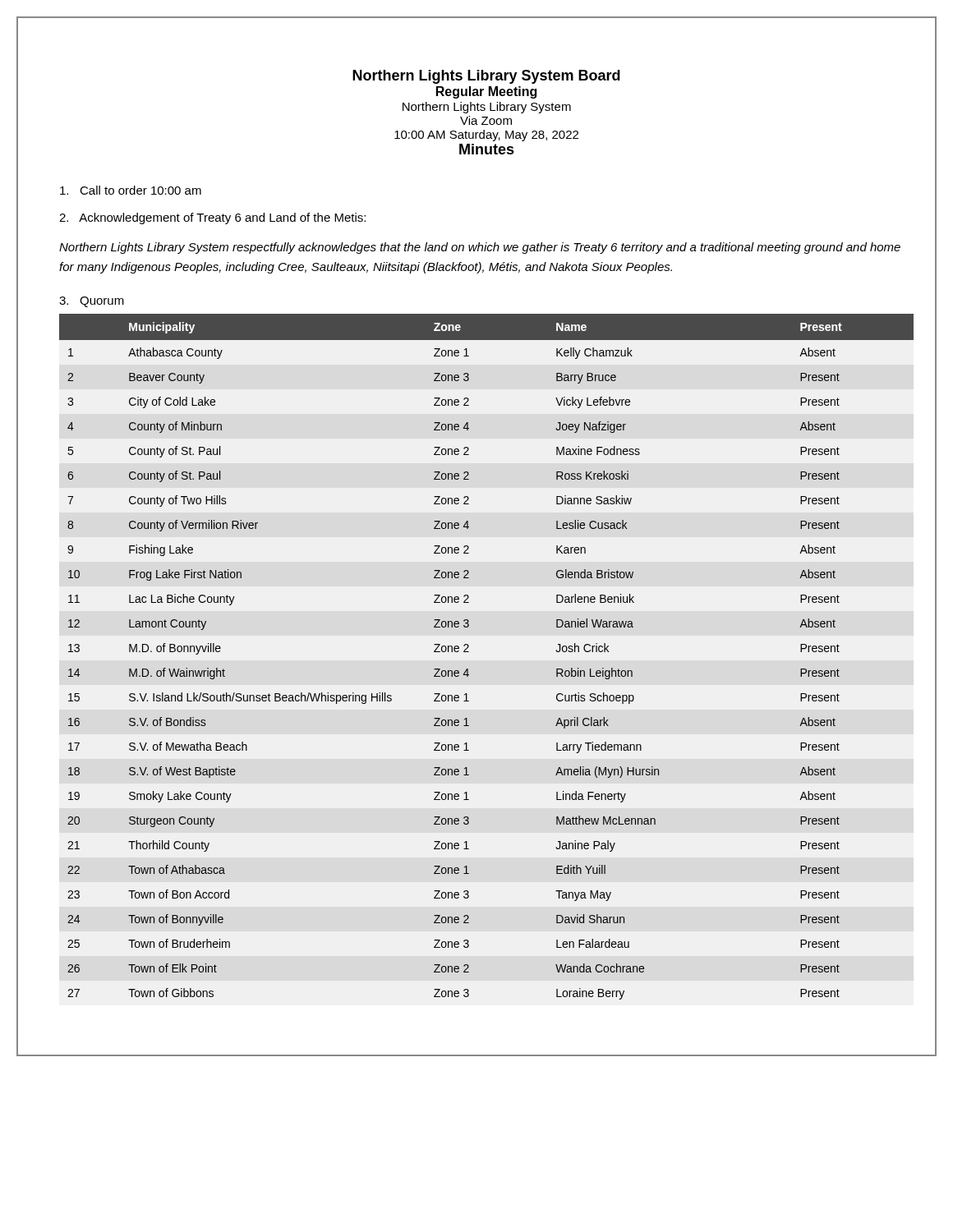This screenshot has width=953, height=1232.
Task: Click on the list item containing "2. Acknowledgement of Treaty"
Action: pos(213,217)
